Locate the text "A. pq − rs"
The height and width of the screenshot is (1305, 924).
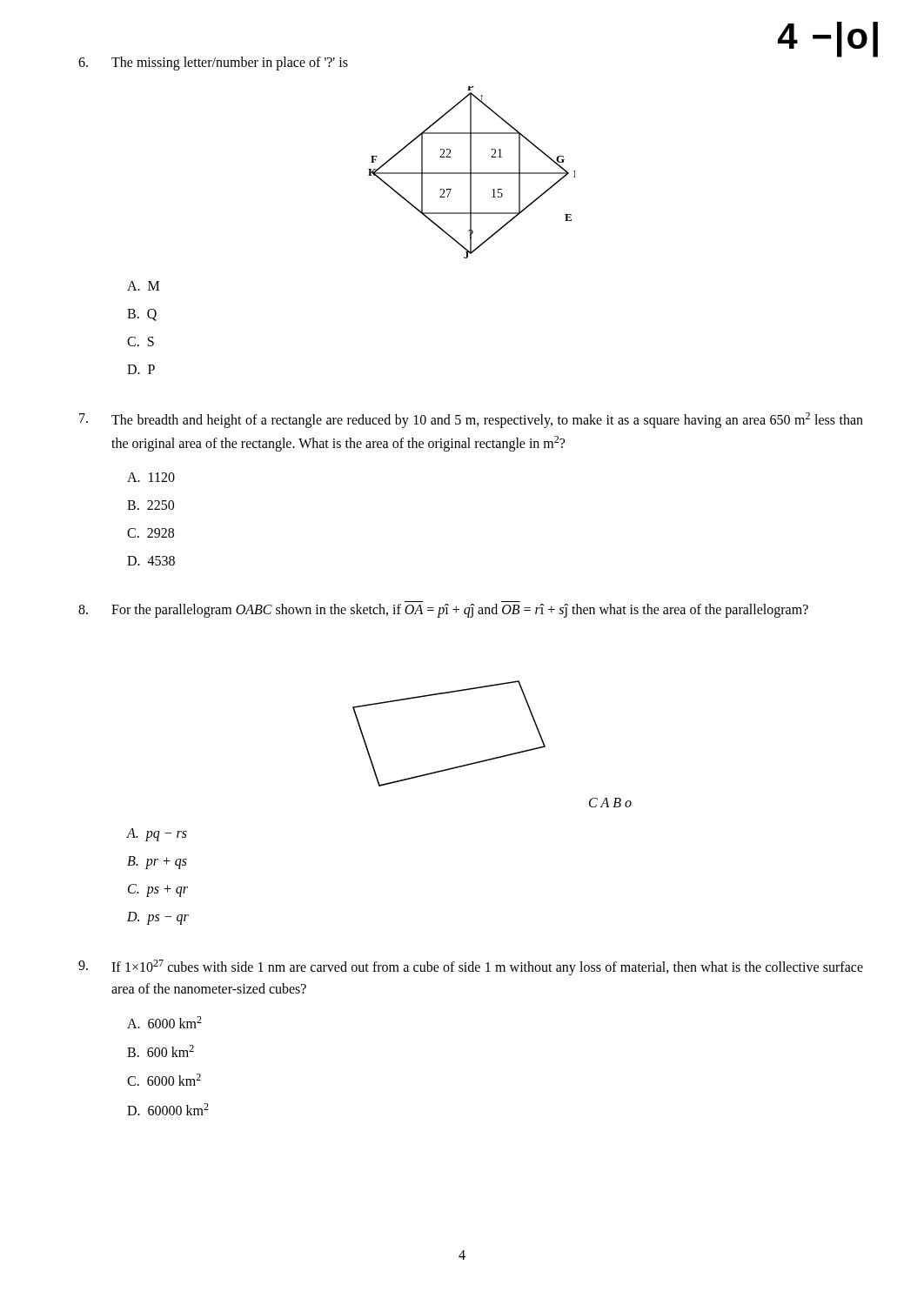tap(157, 833)
